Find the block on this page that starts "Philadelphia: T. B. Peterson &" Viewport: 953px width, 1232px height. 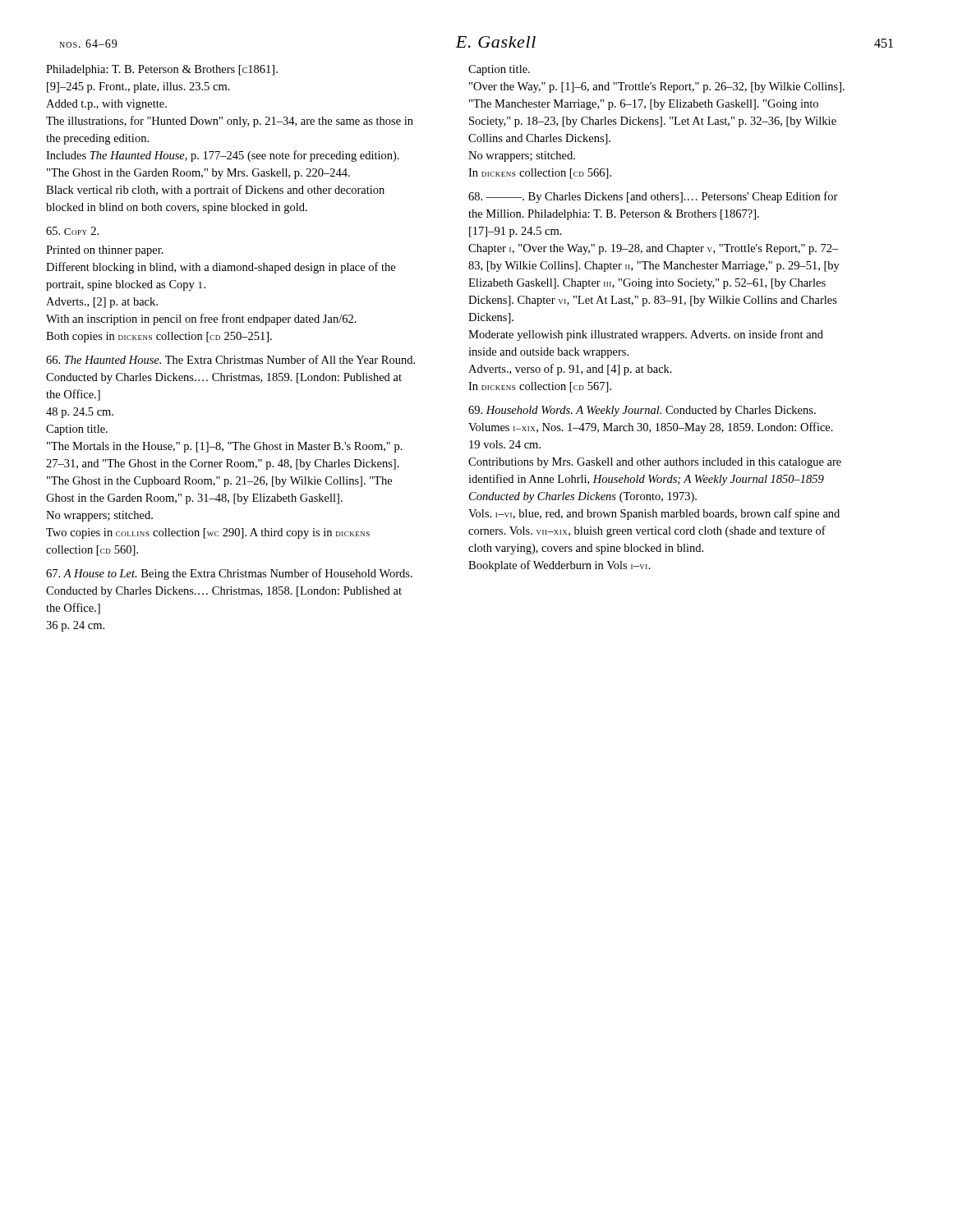coord(162,70)
